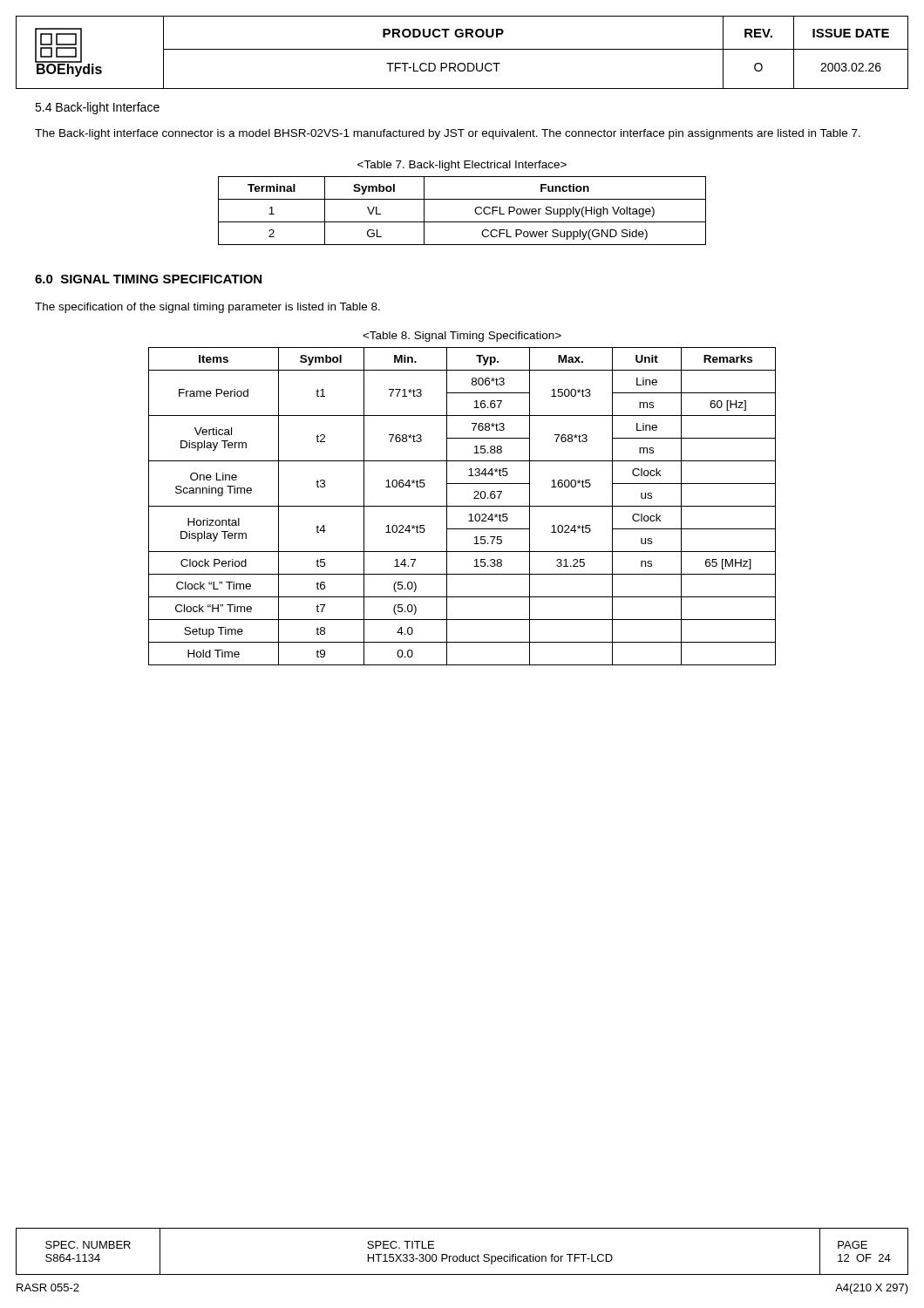924x1308 pixels.
Task: Click on the table containing "Clock “H” Time"
Action: click(x=462, y=506)
